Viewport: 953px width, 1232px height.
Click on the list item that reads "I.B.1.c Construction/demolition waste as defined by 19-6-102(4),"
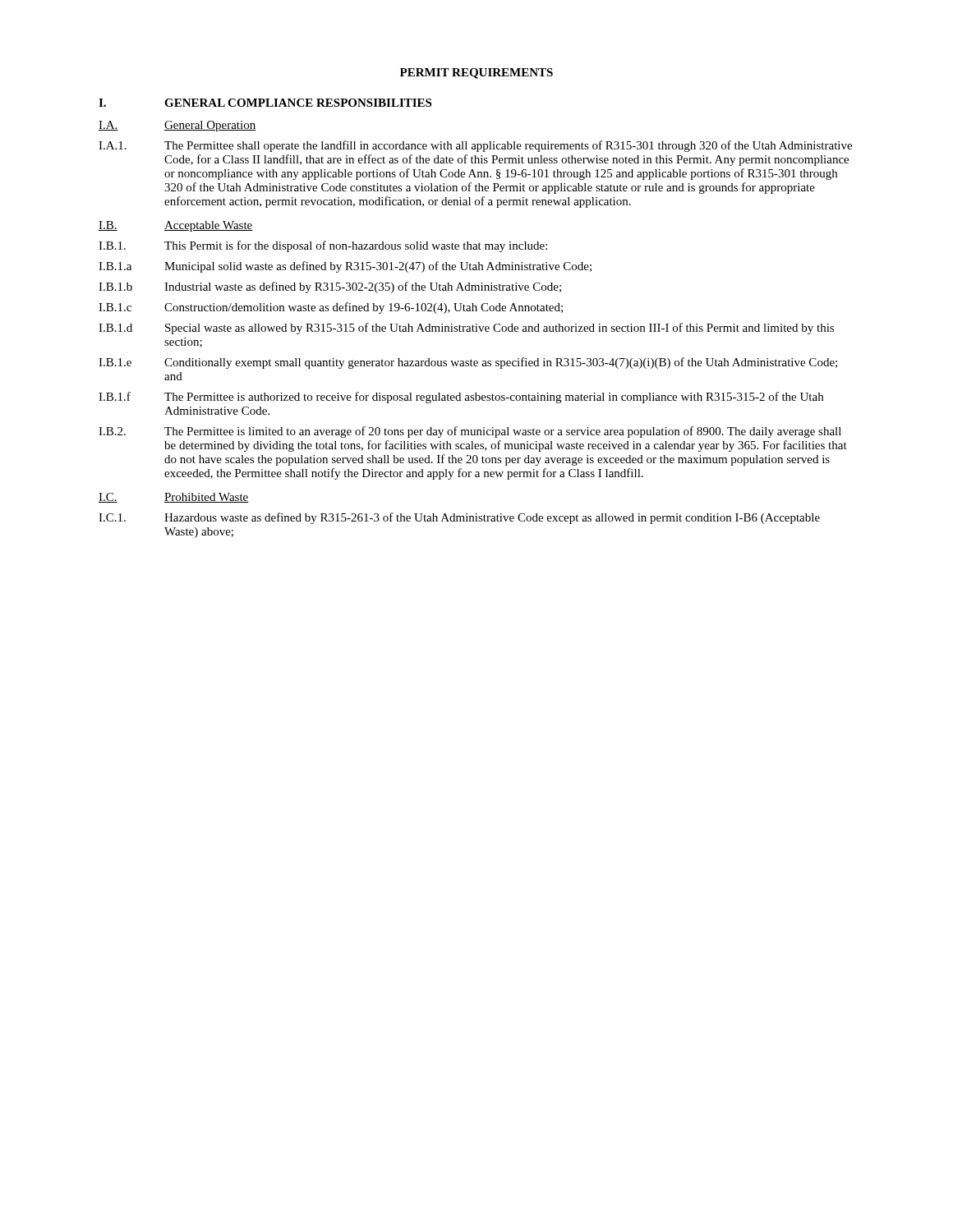click(x=476, y=308)
